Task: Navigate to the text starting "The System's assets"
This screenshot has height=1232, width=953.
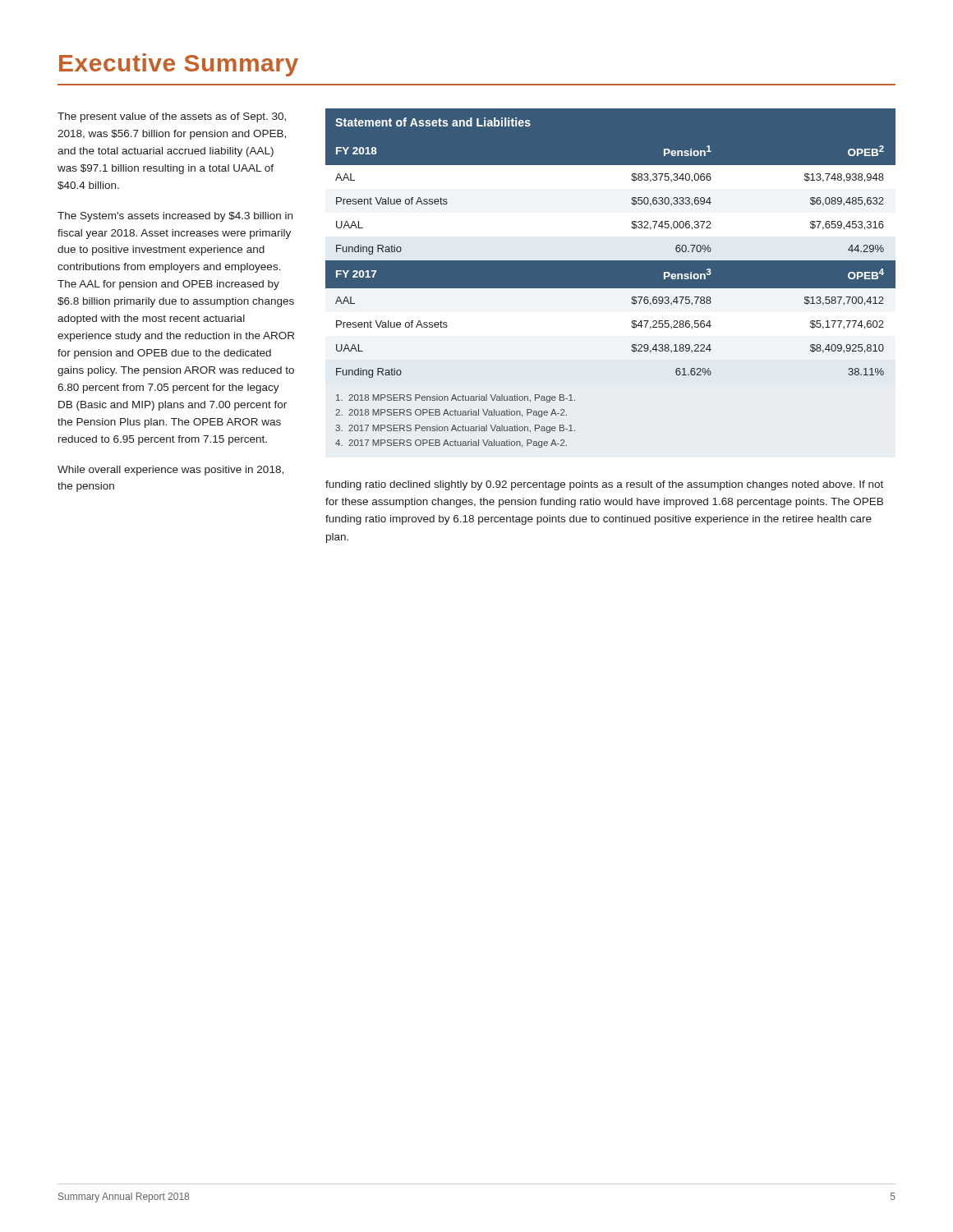Action: click(x=177, y=328)
